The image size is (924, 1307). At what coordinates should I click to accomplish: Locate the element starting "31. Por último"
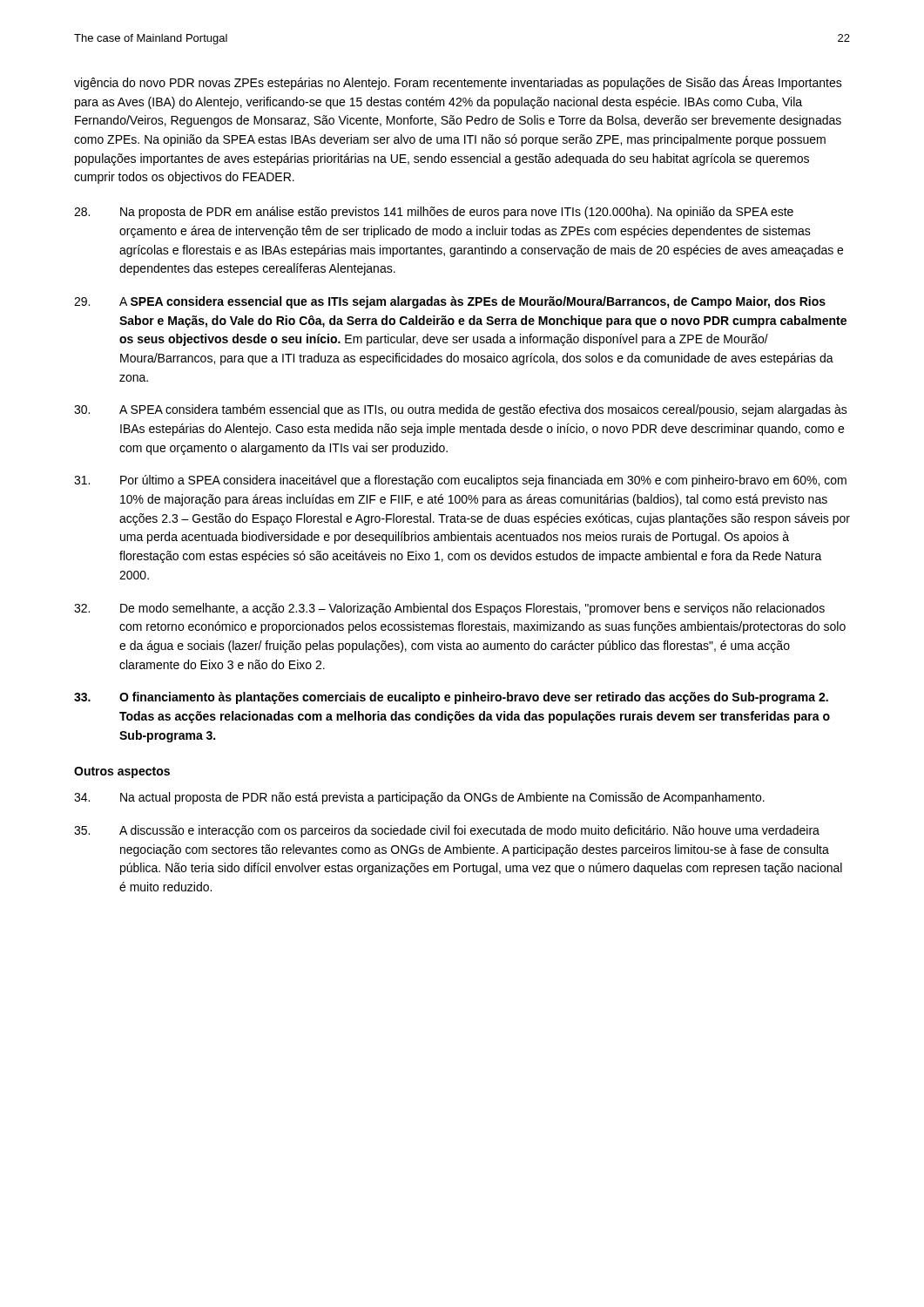462,528
